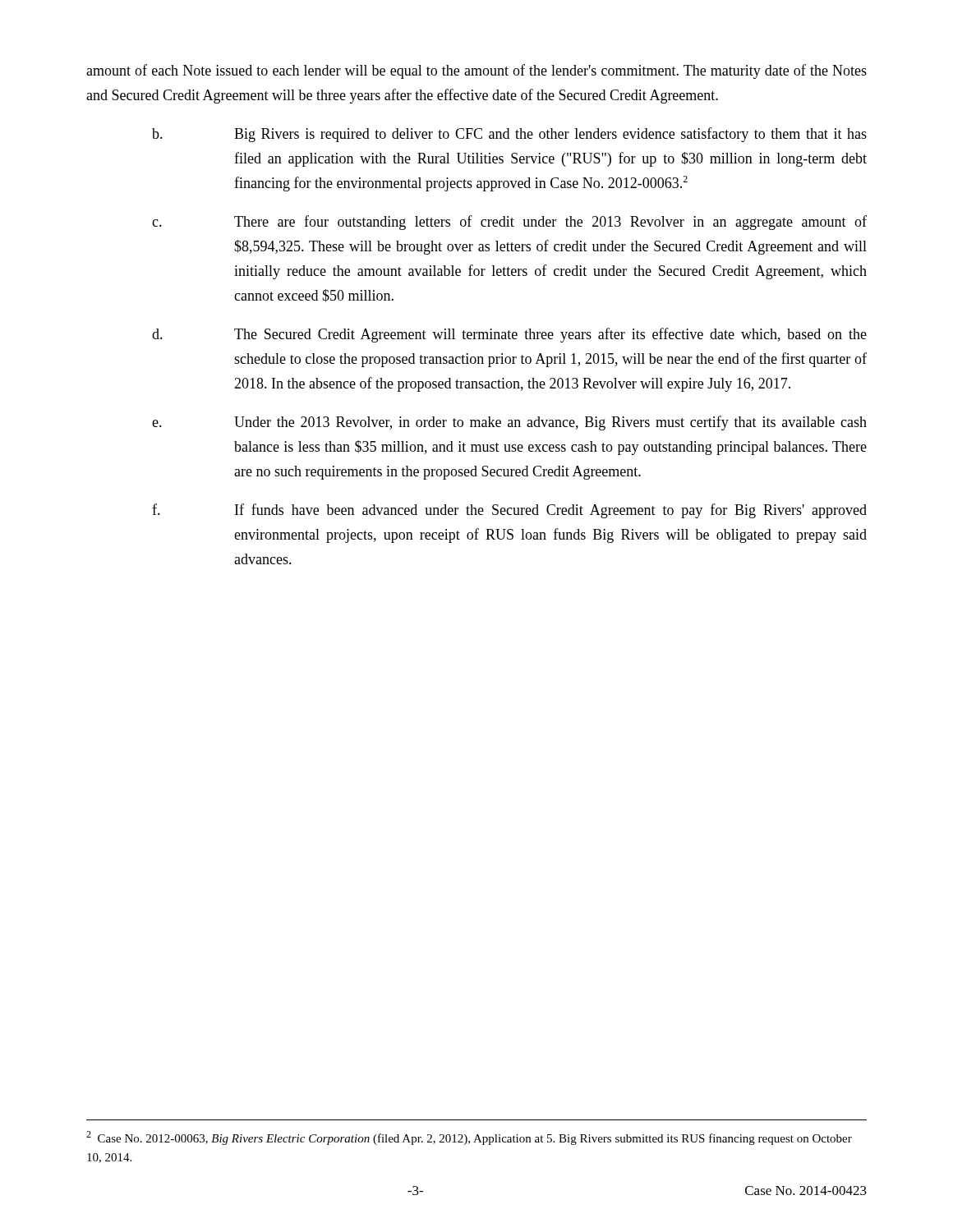Point to the block beginning "c. There are four outstanding"

click(x=476, y=259)
